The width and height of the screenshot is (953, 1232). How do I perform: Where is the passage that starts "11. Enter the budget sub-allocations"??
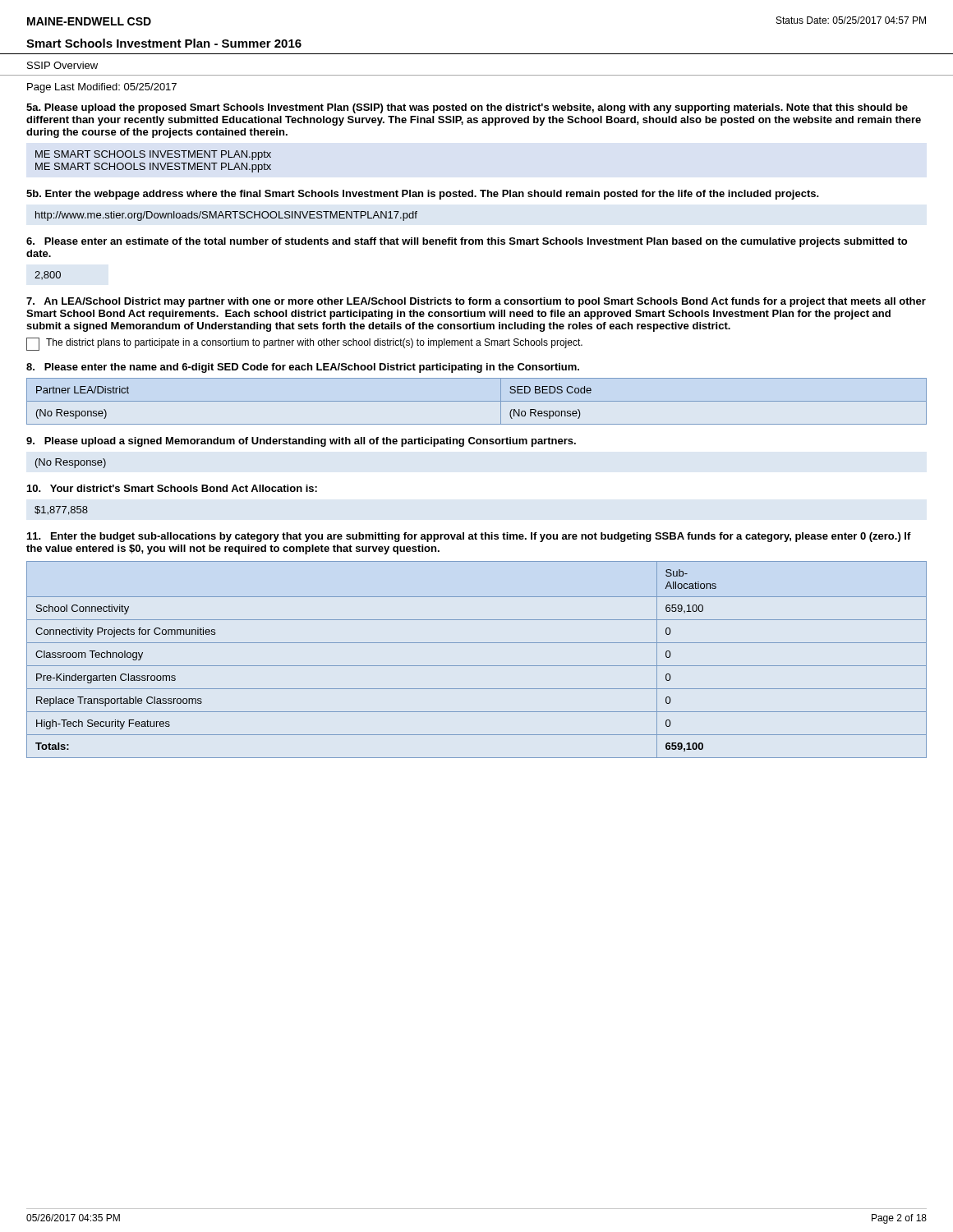point(468,542)
